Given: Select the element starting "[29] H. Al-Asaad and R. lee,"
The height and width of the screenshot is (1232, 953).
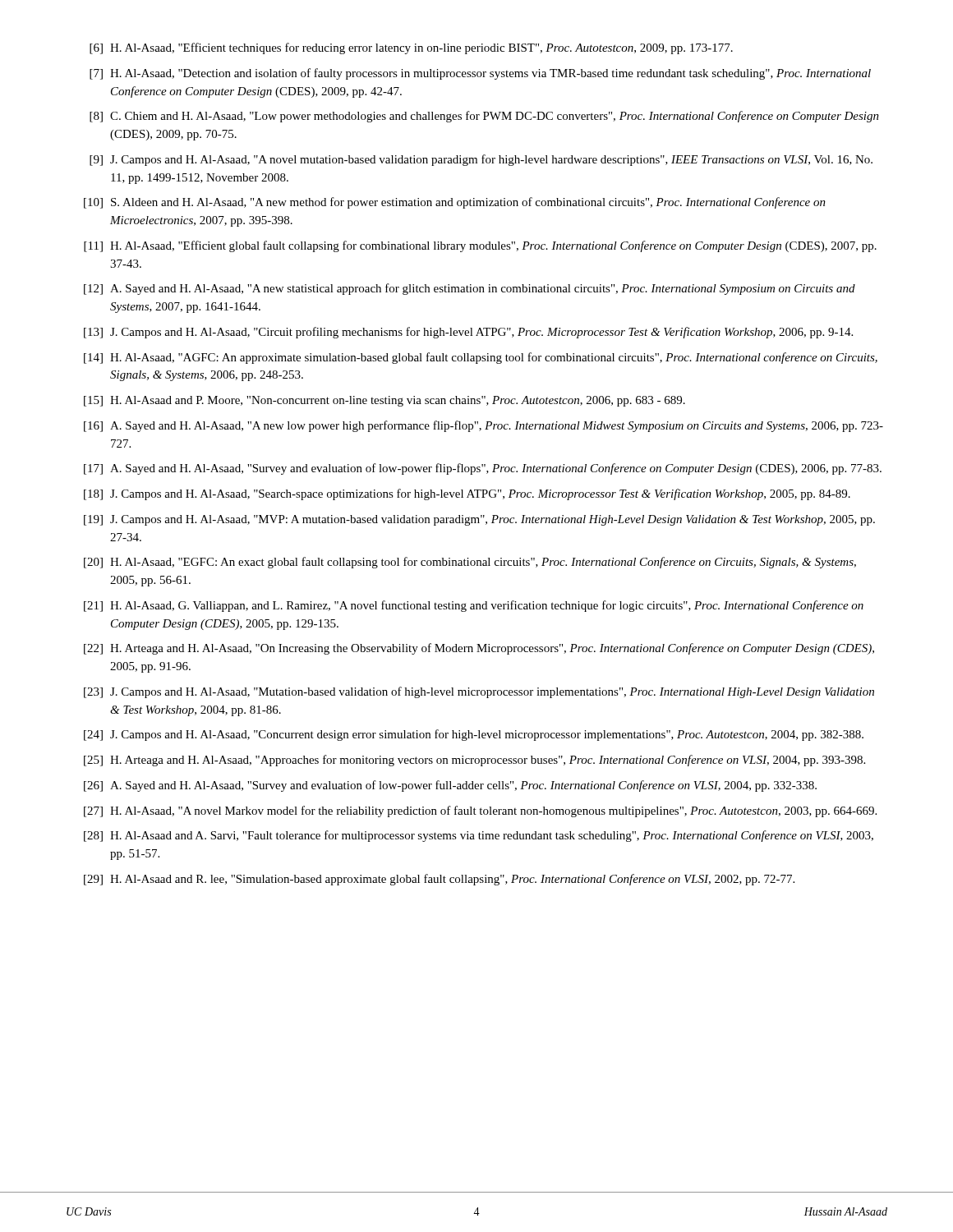Looking at the screenshot, I should coord(476,879).
